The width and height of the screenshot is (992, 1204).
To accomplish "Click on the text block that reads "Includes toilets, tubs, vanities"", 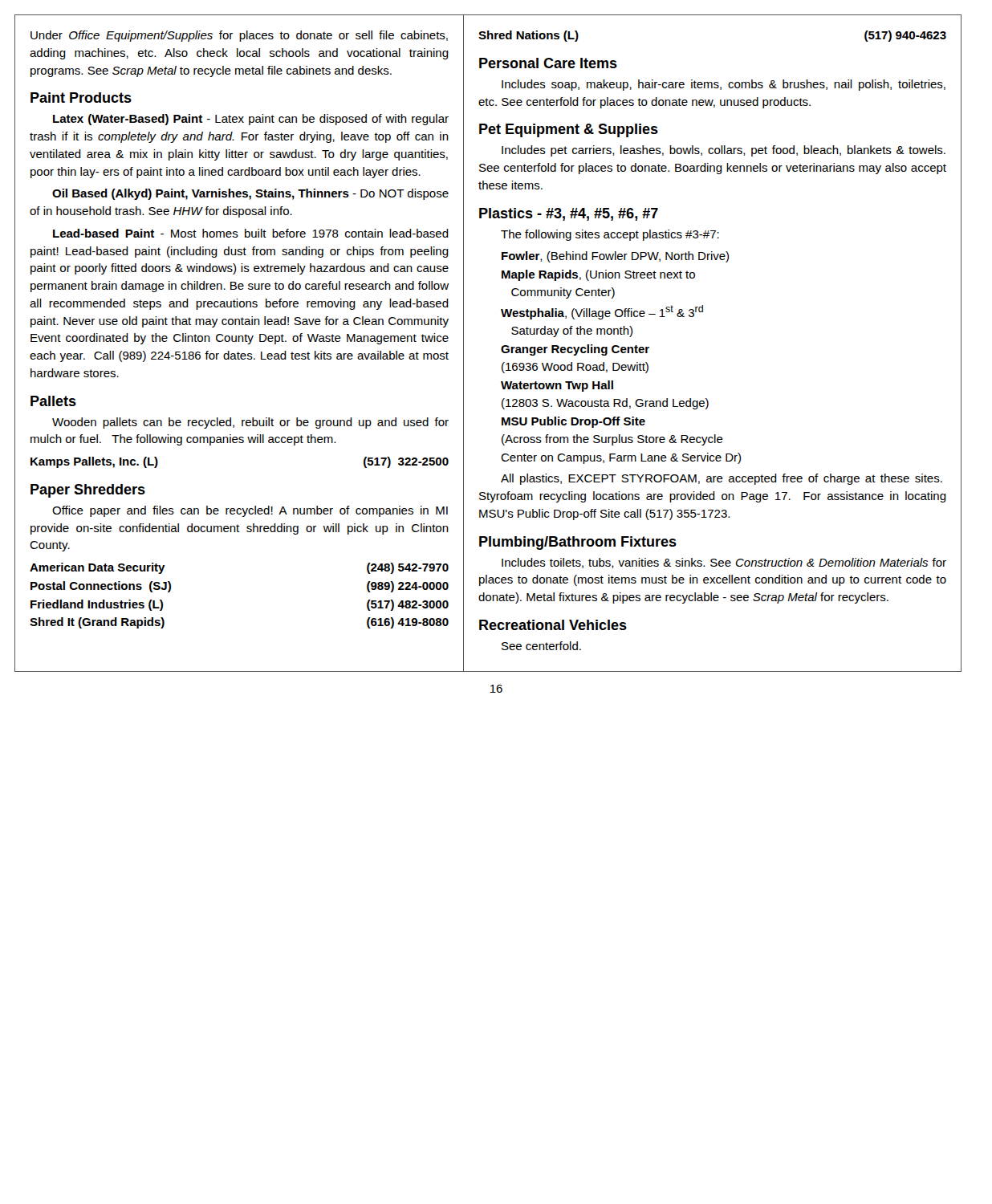I will tap(712, 579).
